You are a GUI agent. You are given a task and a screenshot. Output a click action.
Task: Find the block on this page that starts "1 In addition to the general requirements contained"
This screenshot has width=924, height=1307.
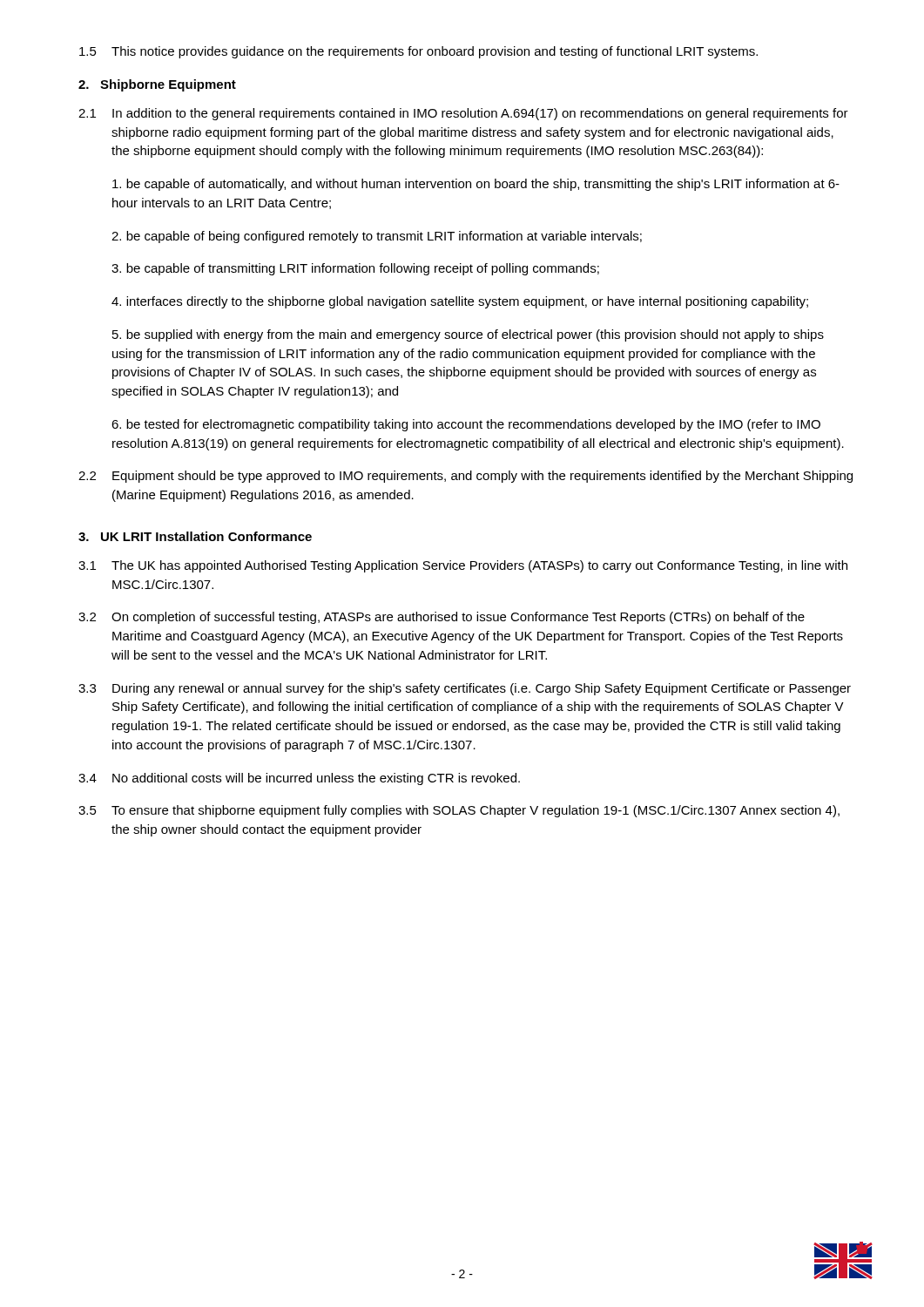(x=466, y=132)
